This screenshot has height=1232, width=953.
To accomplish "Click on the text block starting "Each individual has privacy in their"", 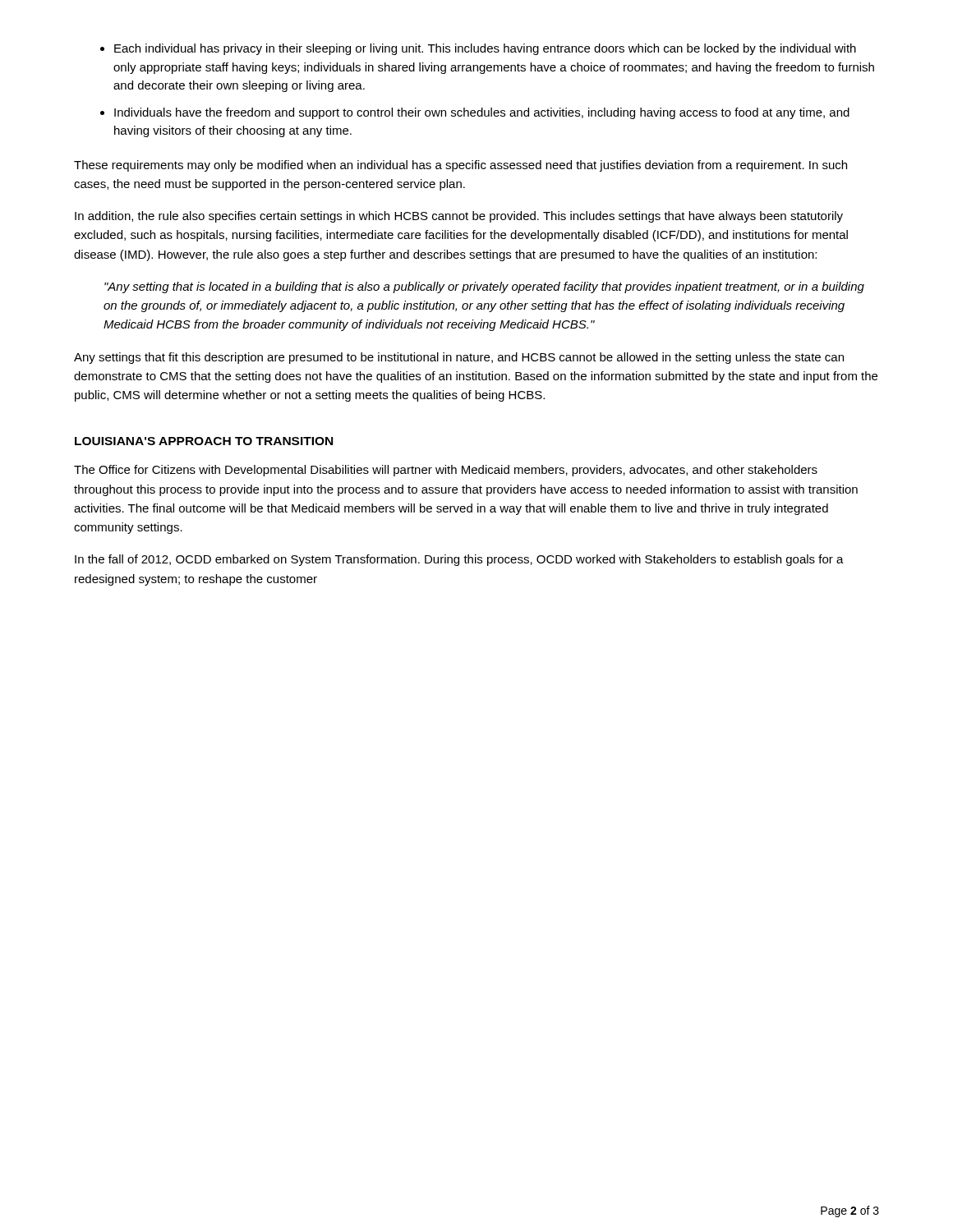I will pyautogui.click(x=496, y=67).
